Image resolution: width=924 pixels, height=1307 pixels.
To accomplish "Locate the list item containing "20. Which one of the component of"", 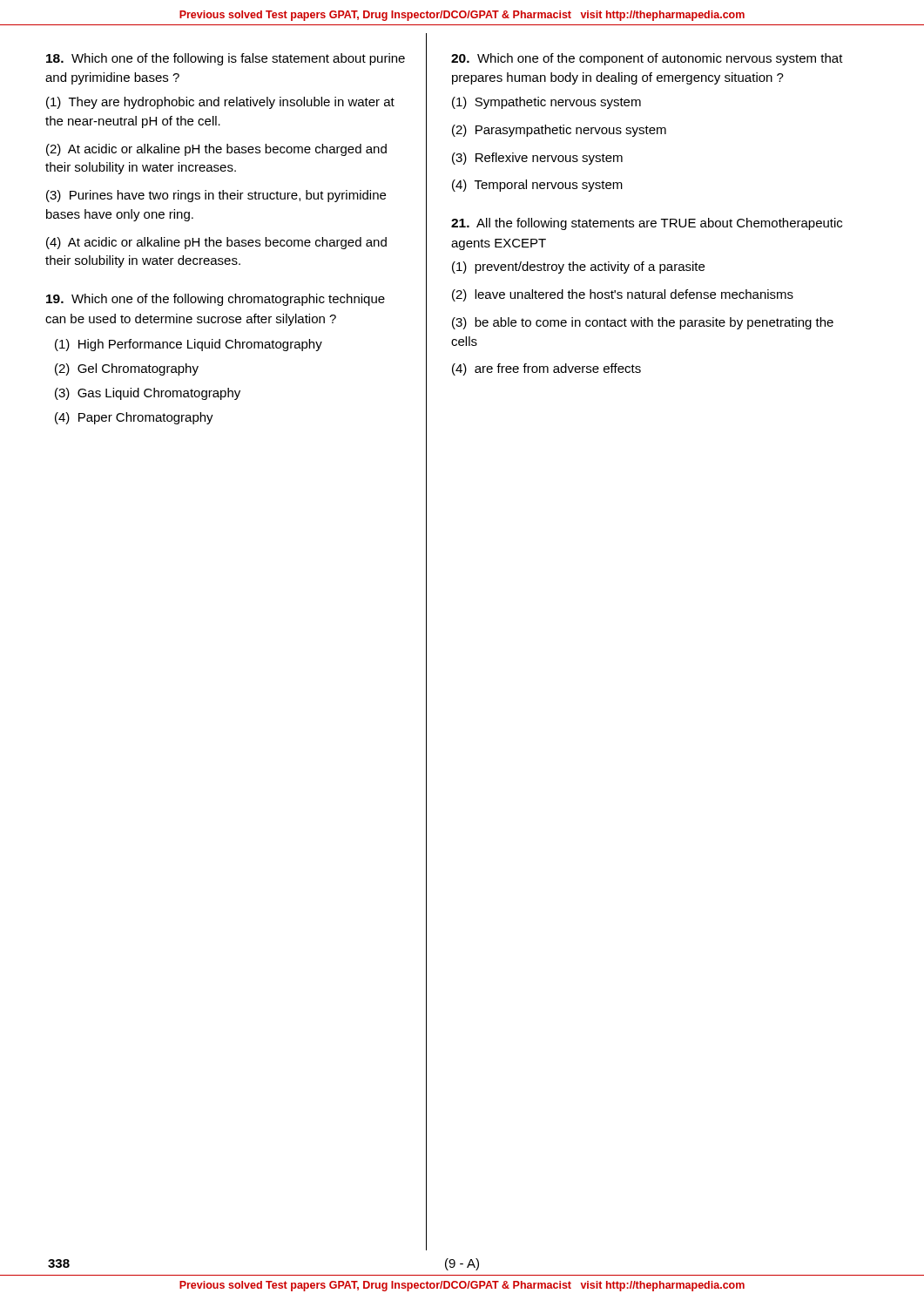I will pos(650,123).
